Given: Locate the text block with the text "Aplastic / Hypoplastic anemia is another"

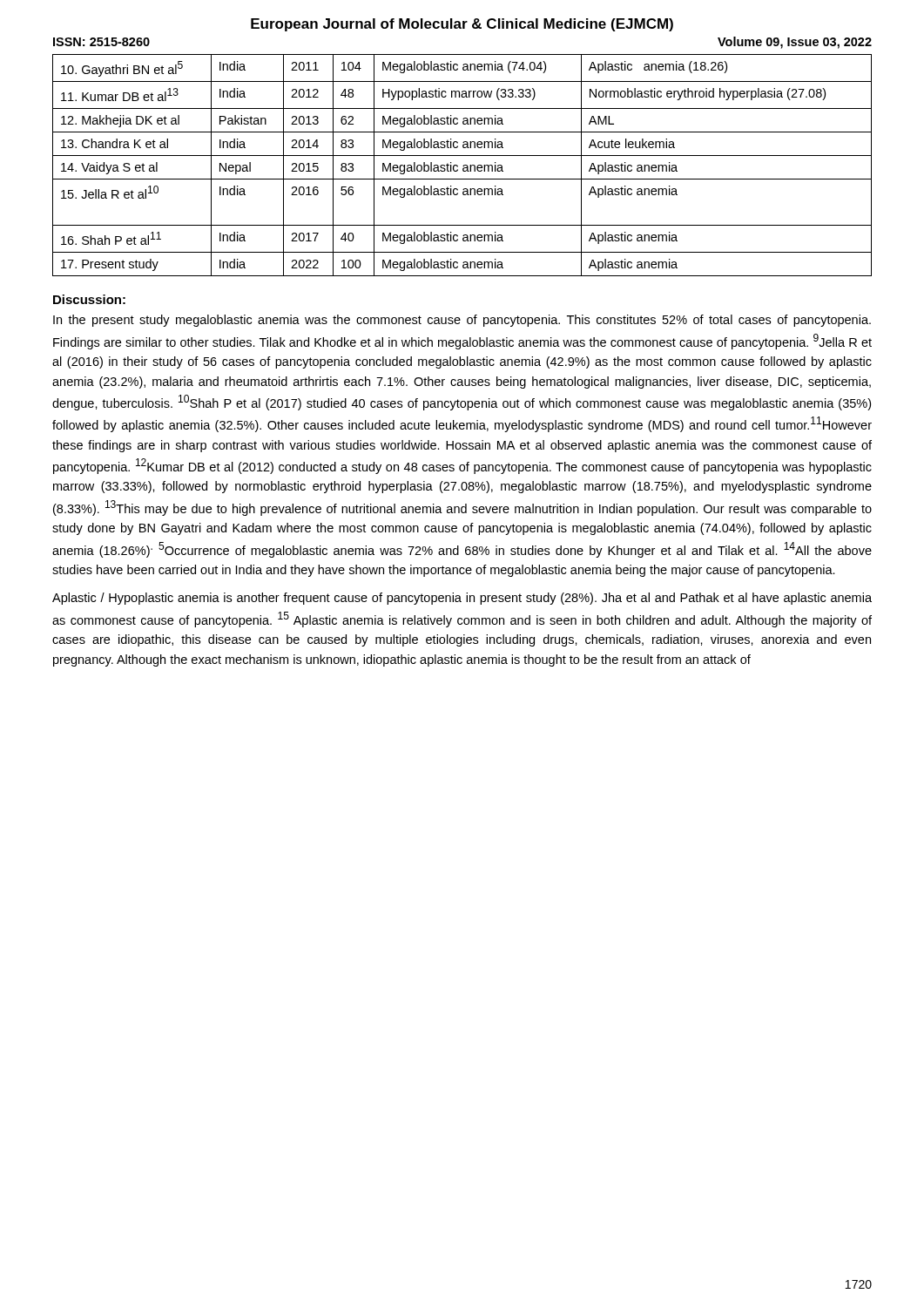Looking at the screenshot, I should [462, 629].
